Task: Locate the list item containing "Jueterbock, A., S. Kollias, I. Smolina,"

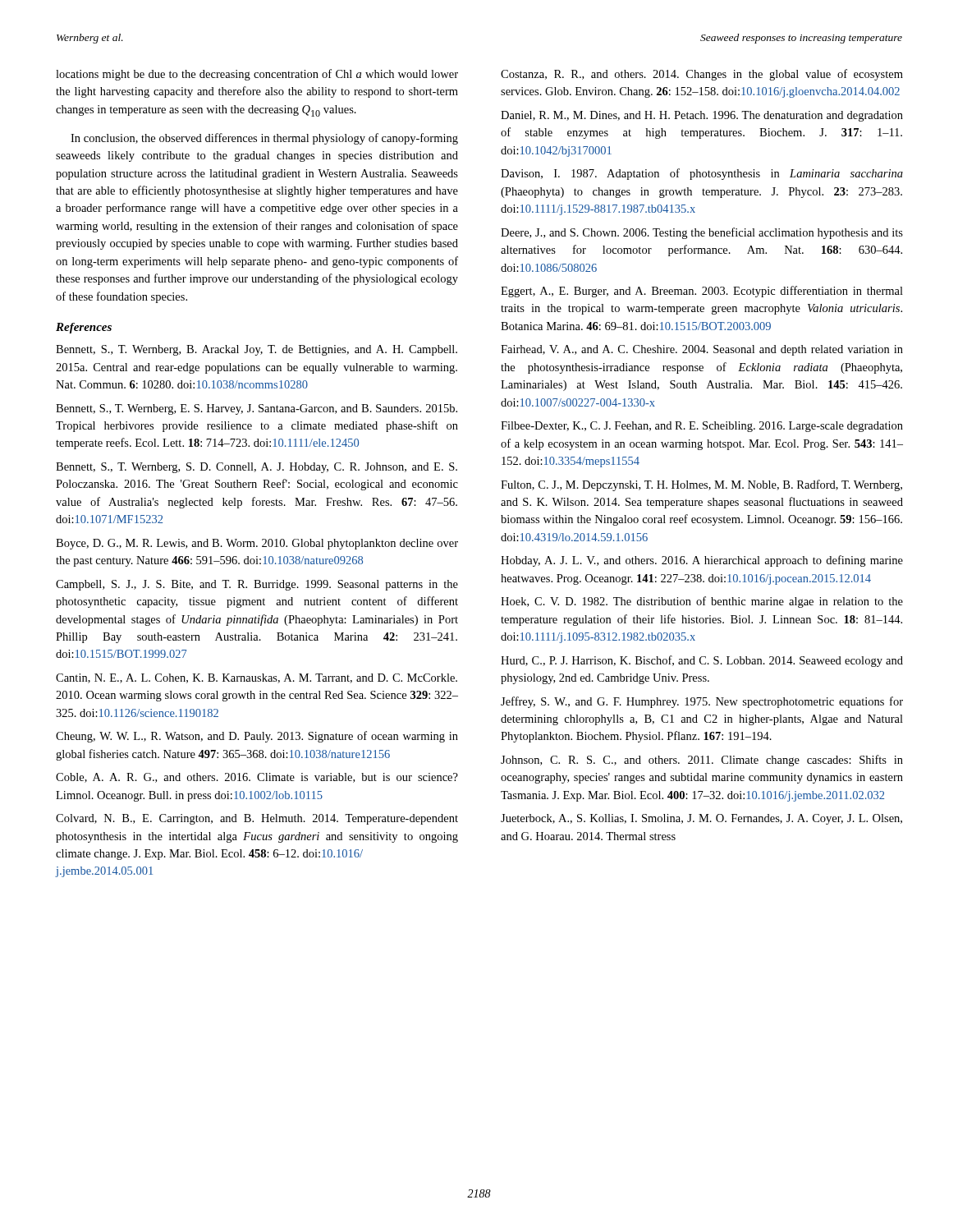Action: click(702, 827)
